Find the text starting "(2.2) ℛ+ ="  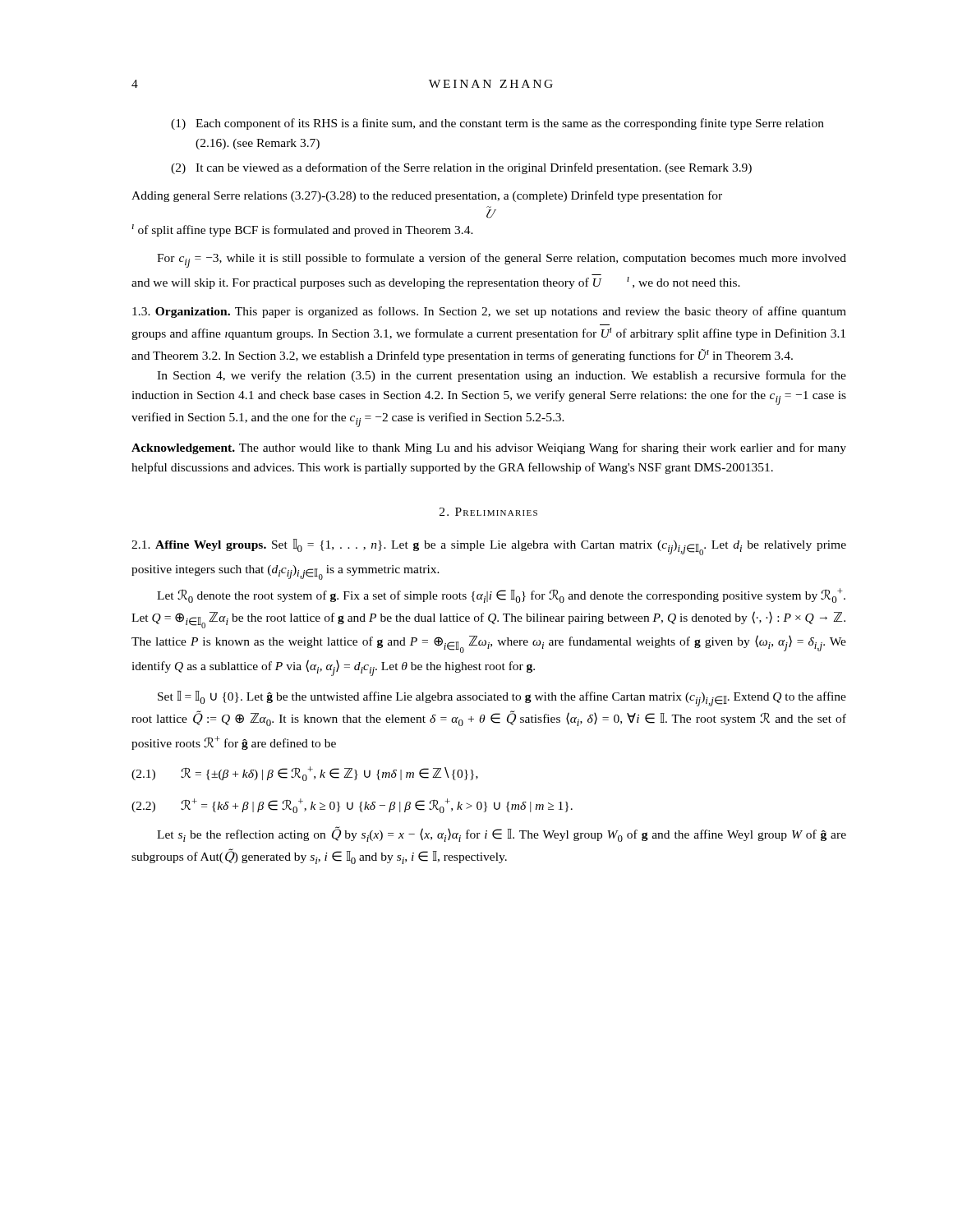(489, 805)
